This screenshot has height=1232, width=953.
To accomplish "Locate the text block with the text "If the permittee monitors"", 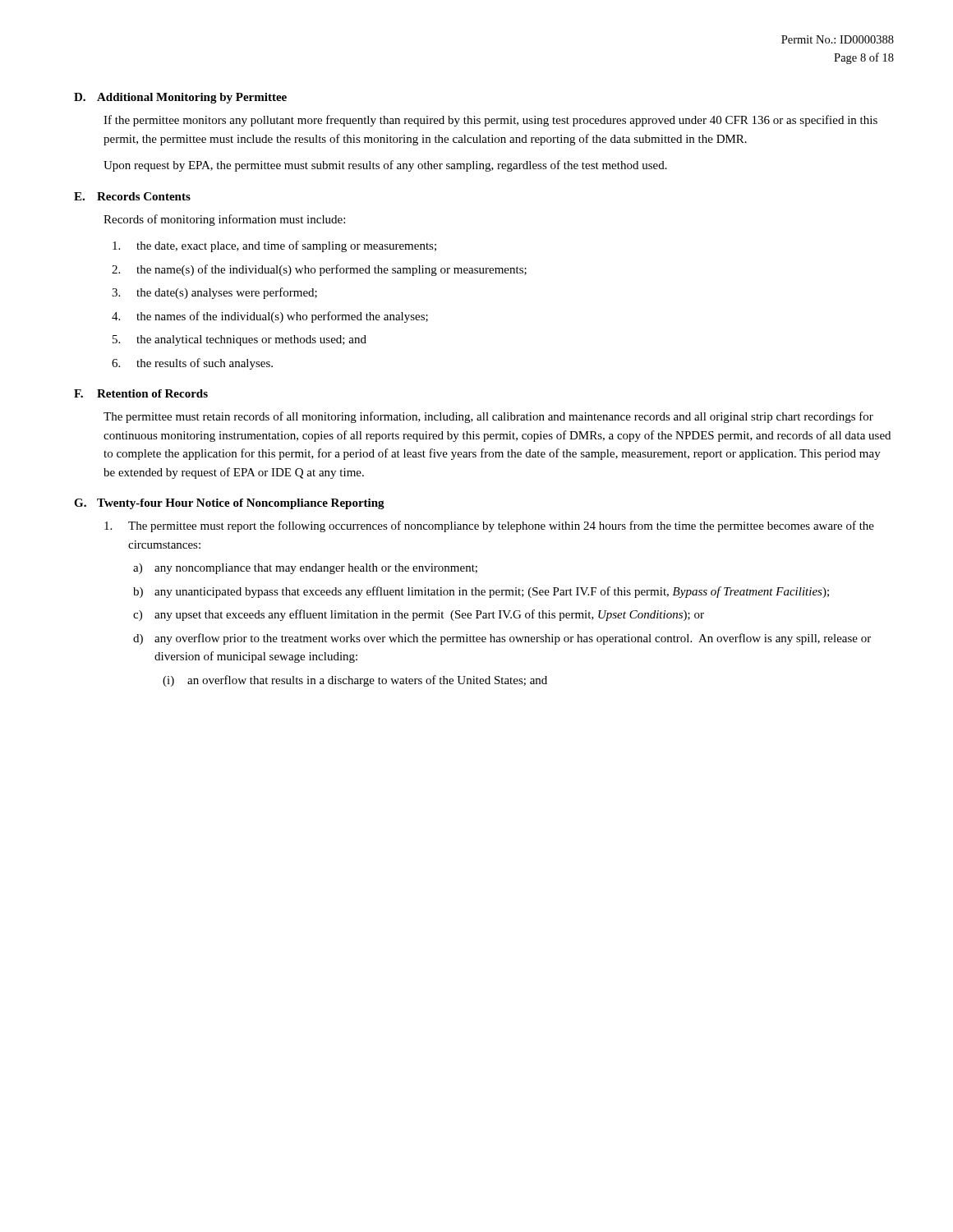I will (491, 129).
